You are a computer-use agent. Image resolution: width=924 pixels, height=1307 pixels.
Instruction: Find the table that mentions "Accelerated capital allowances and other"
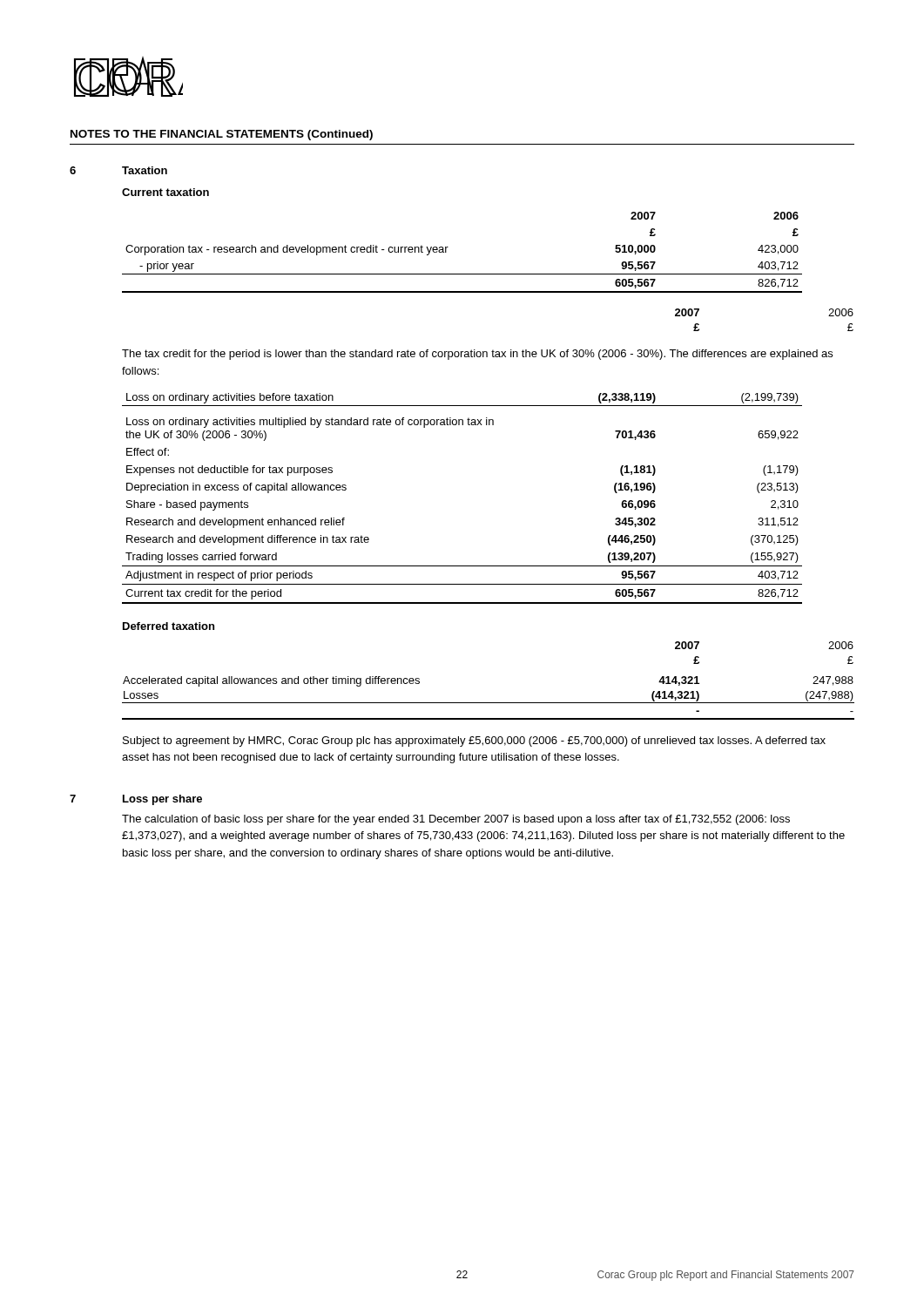coord(488,678)
